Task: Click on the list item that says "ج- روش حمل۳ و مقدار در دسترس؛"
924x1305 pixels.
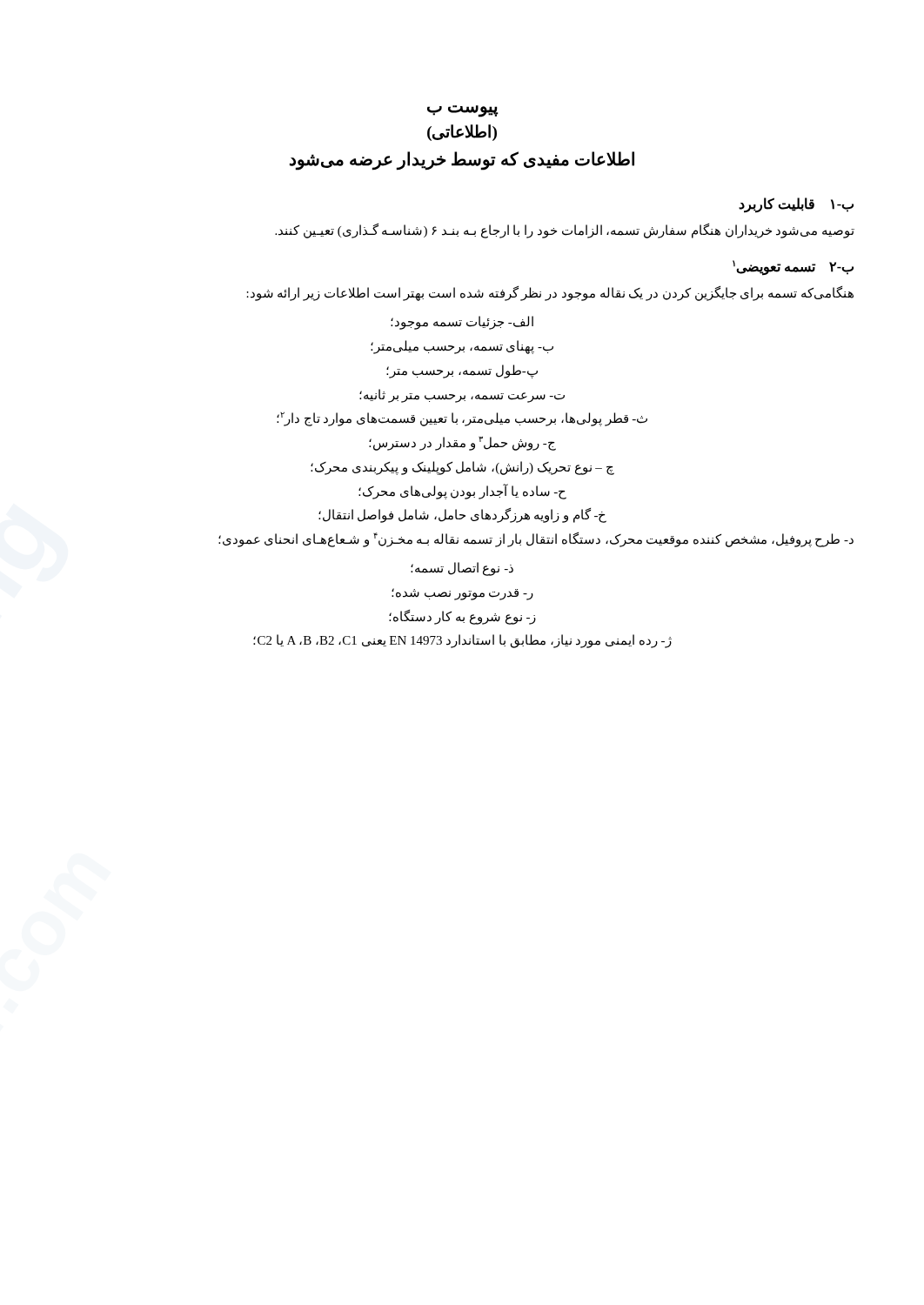Action: [462, 442]
